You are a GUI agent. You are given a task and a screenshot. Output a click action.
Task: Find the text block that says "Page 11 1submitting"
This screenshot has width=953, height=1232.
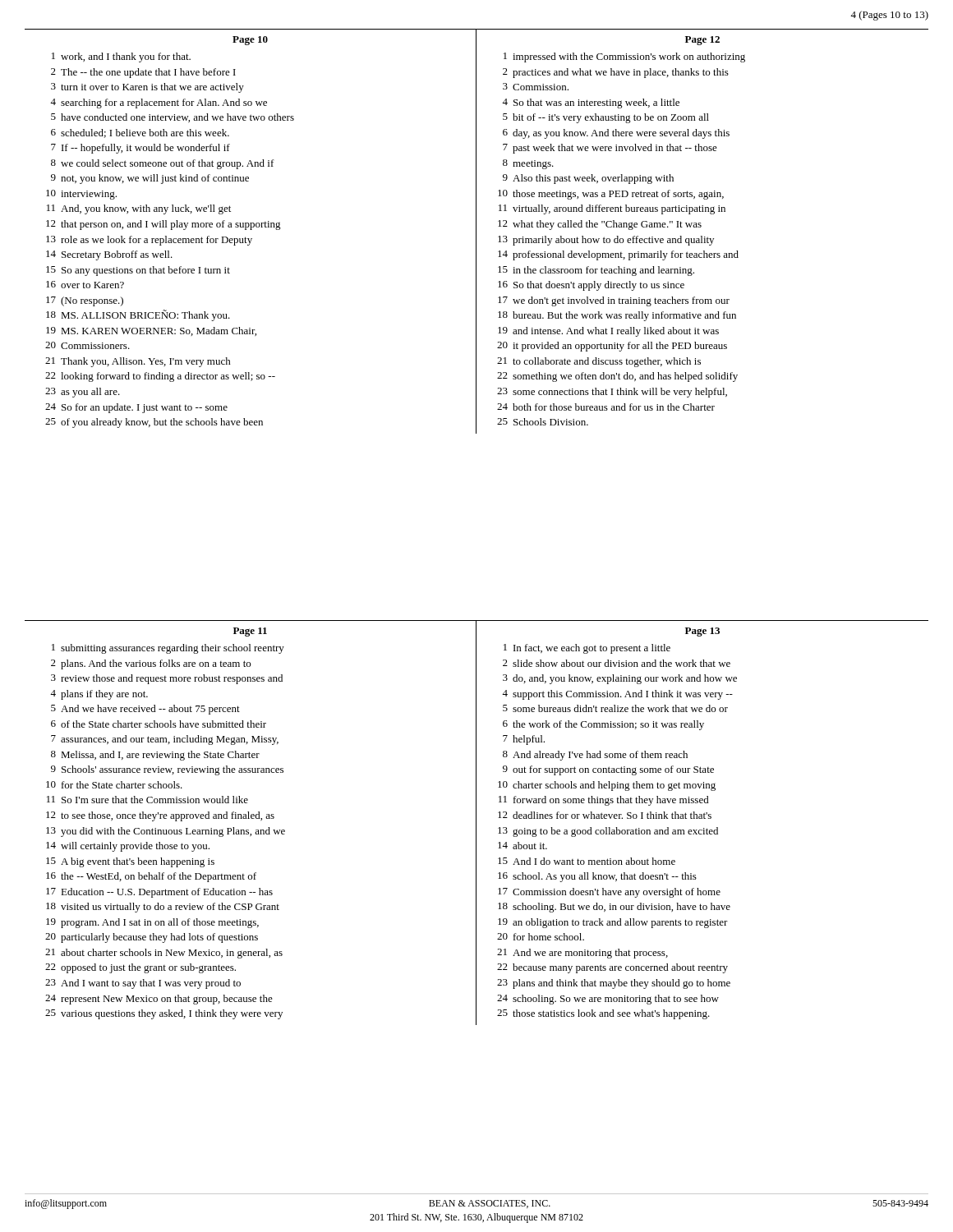click(250, 822)
